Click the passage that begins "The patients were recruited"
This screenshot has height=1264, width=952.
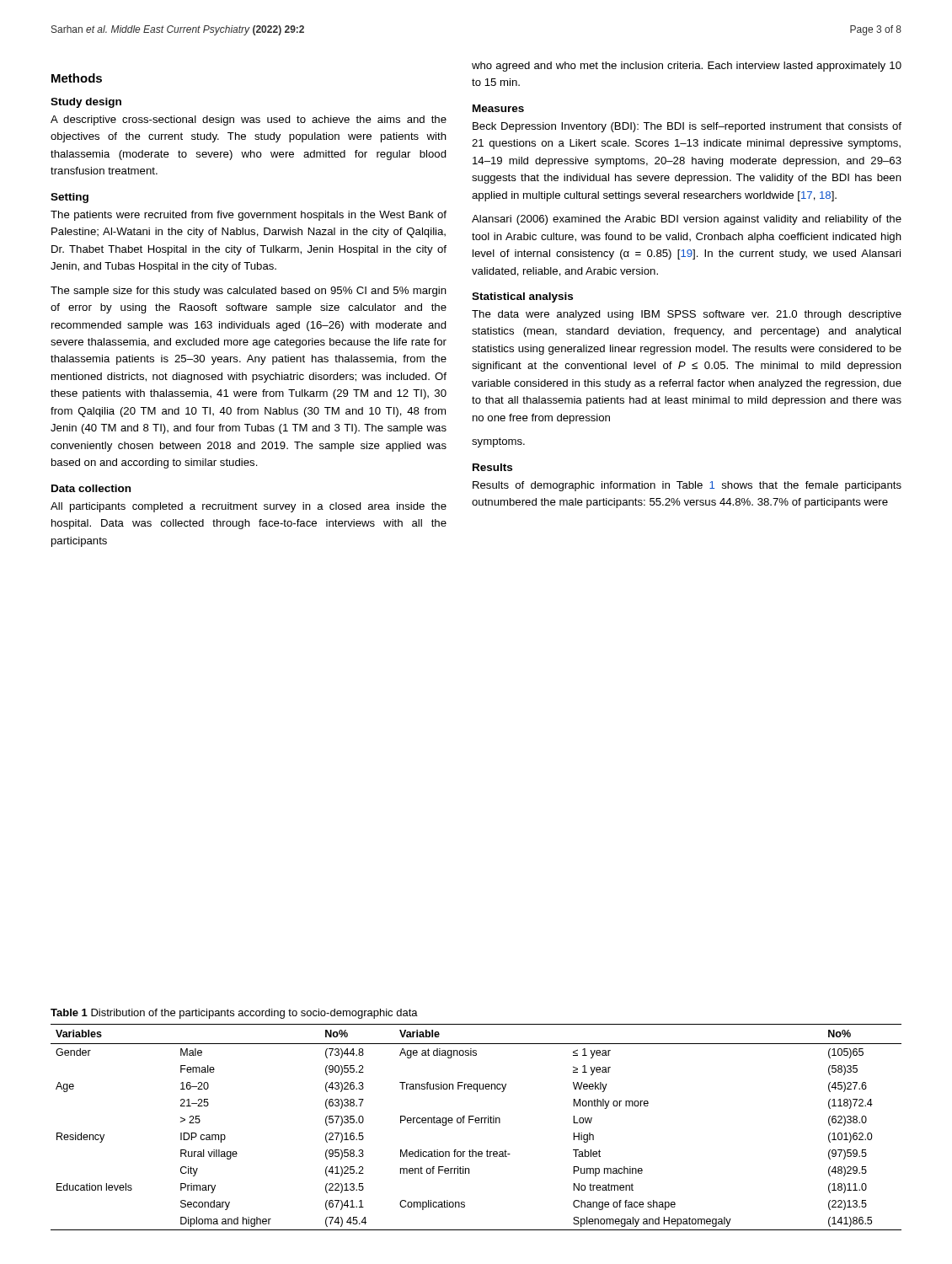(x=249, y=339)
